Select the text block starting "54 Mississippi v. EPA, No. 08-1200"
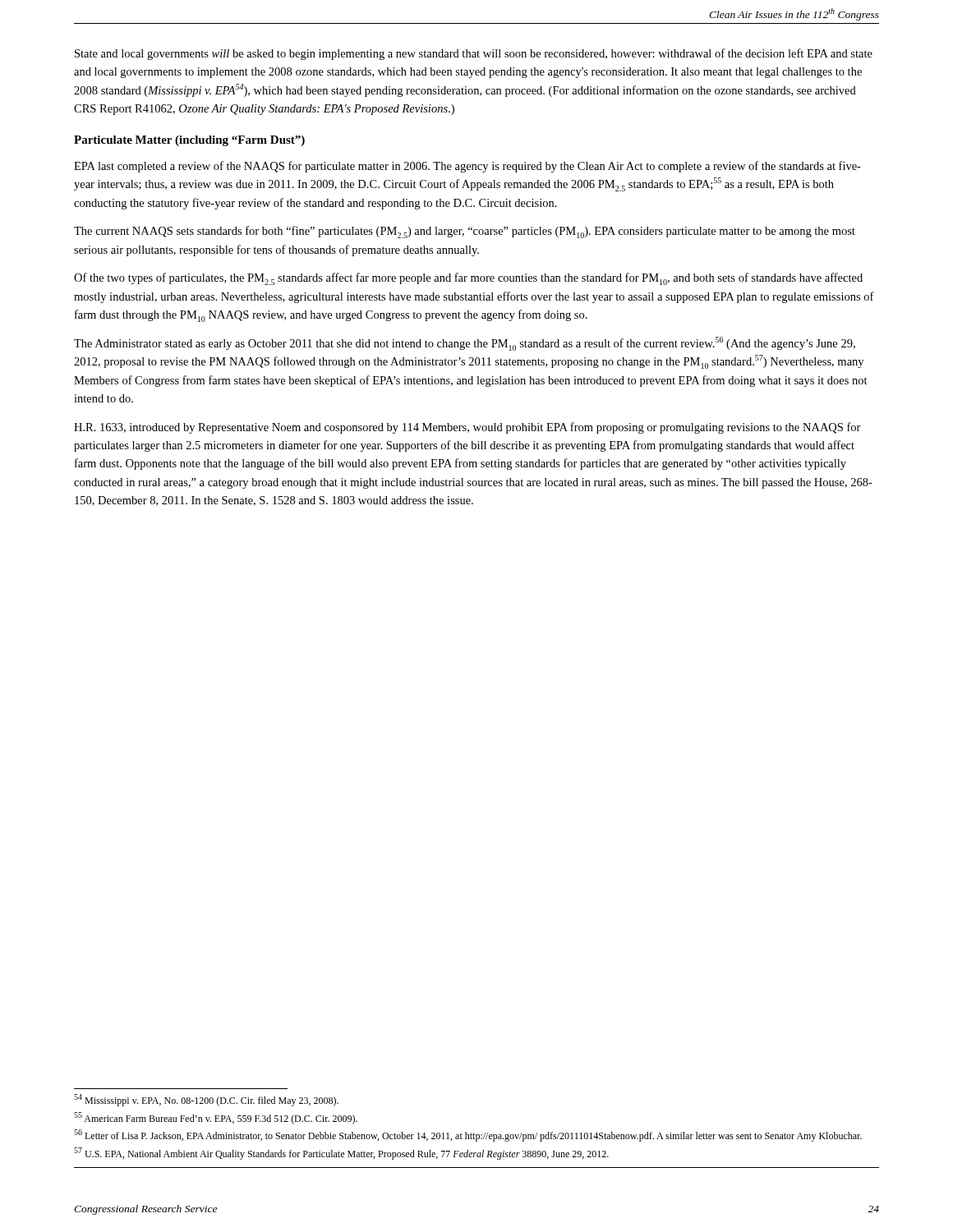Screen dimensions: 1232x953 pyautogui.click(x=206, y=1101)
